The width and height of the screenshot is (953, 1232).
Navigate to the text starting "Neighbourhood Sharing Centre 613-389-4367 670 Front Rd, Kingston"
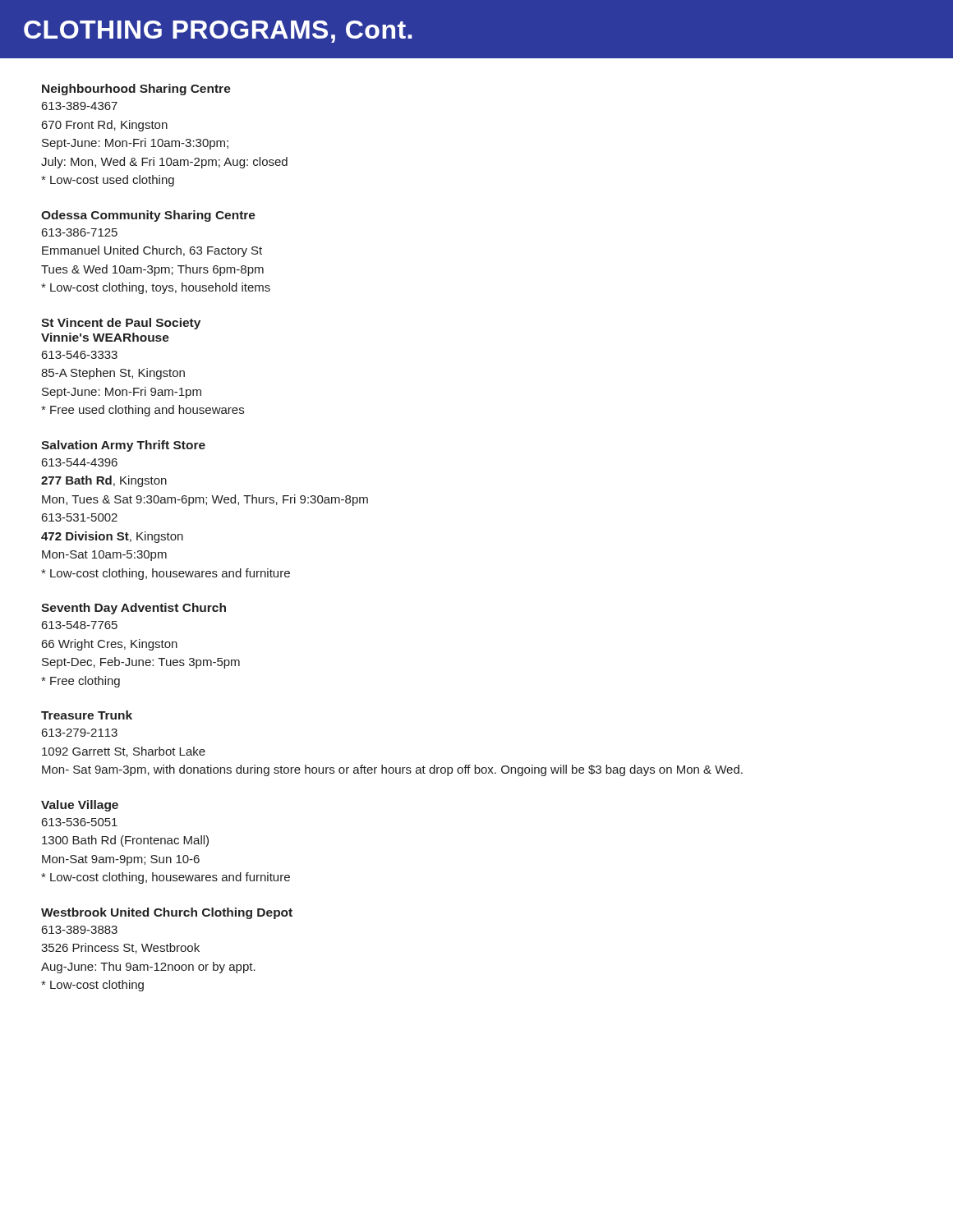136,90
